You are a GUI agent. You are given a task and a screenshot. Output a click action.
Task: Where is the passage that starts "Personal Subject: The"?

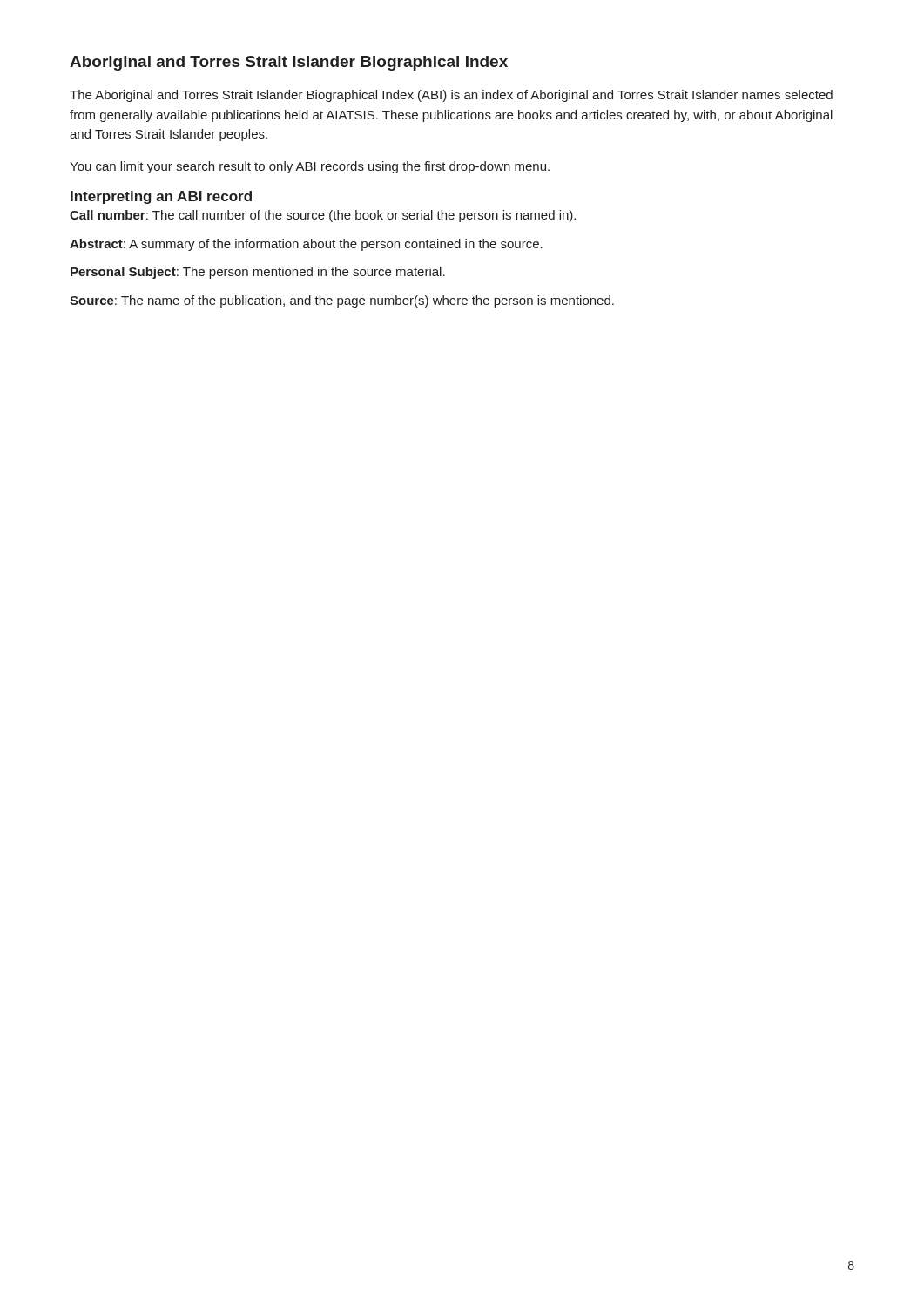(258, 271)
